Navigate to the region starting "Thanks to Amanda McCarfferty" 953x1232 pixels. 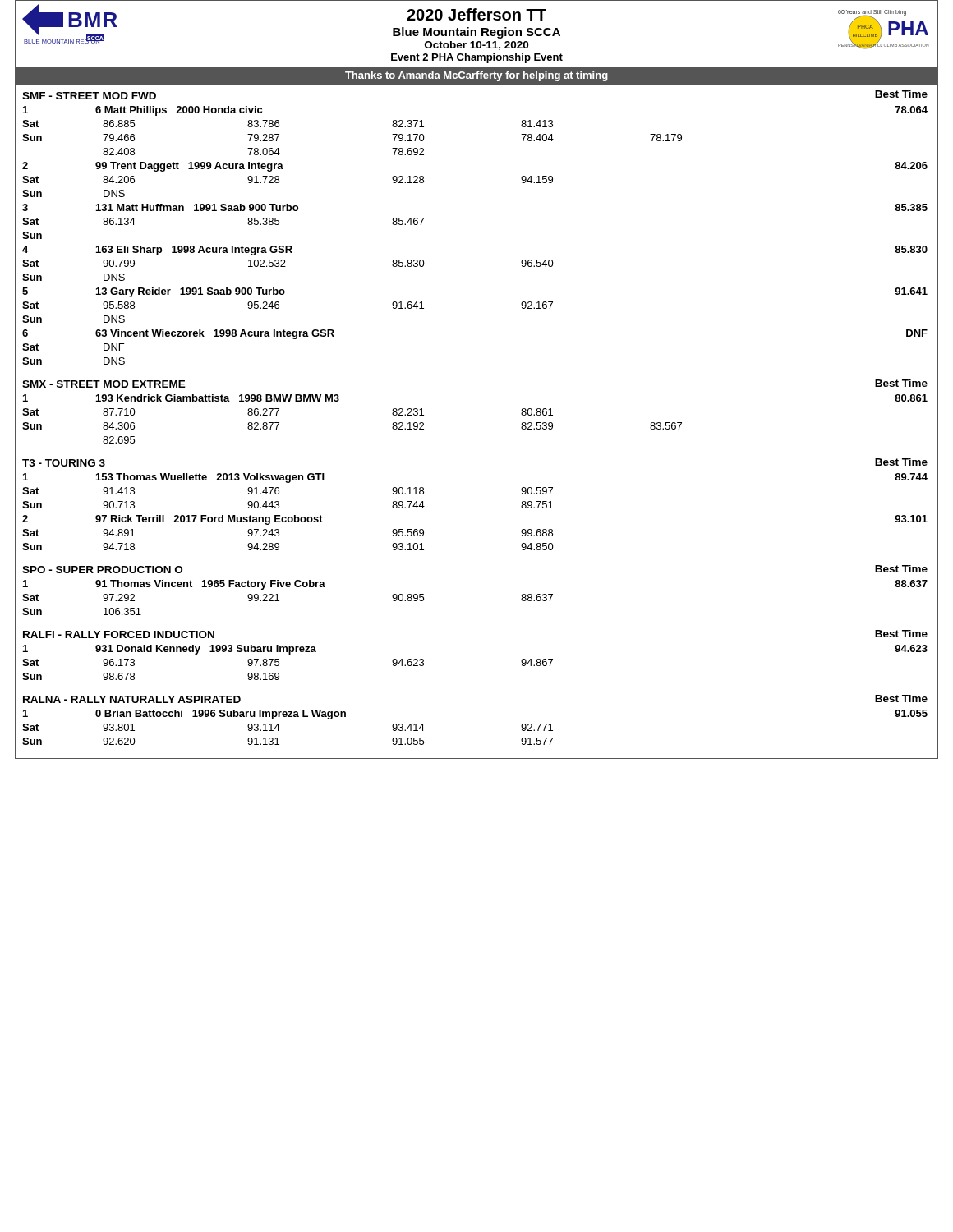[476, 75]
